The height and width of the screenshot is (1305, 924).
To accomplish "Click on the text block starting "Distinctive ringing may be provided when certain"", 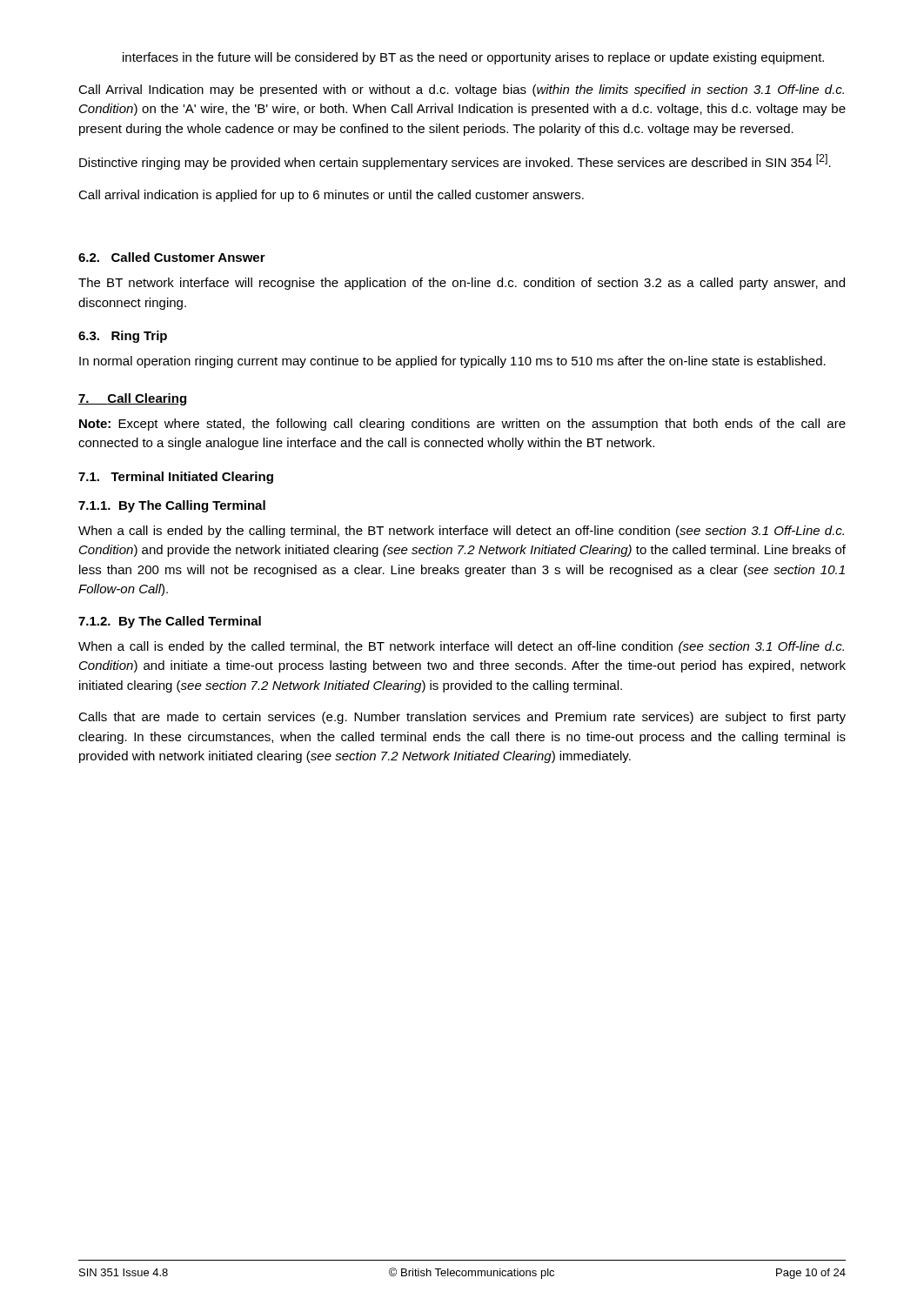I will pyautogui.click(x=462, y=162).
